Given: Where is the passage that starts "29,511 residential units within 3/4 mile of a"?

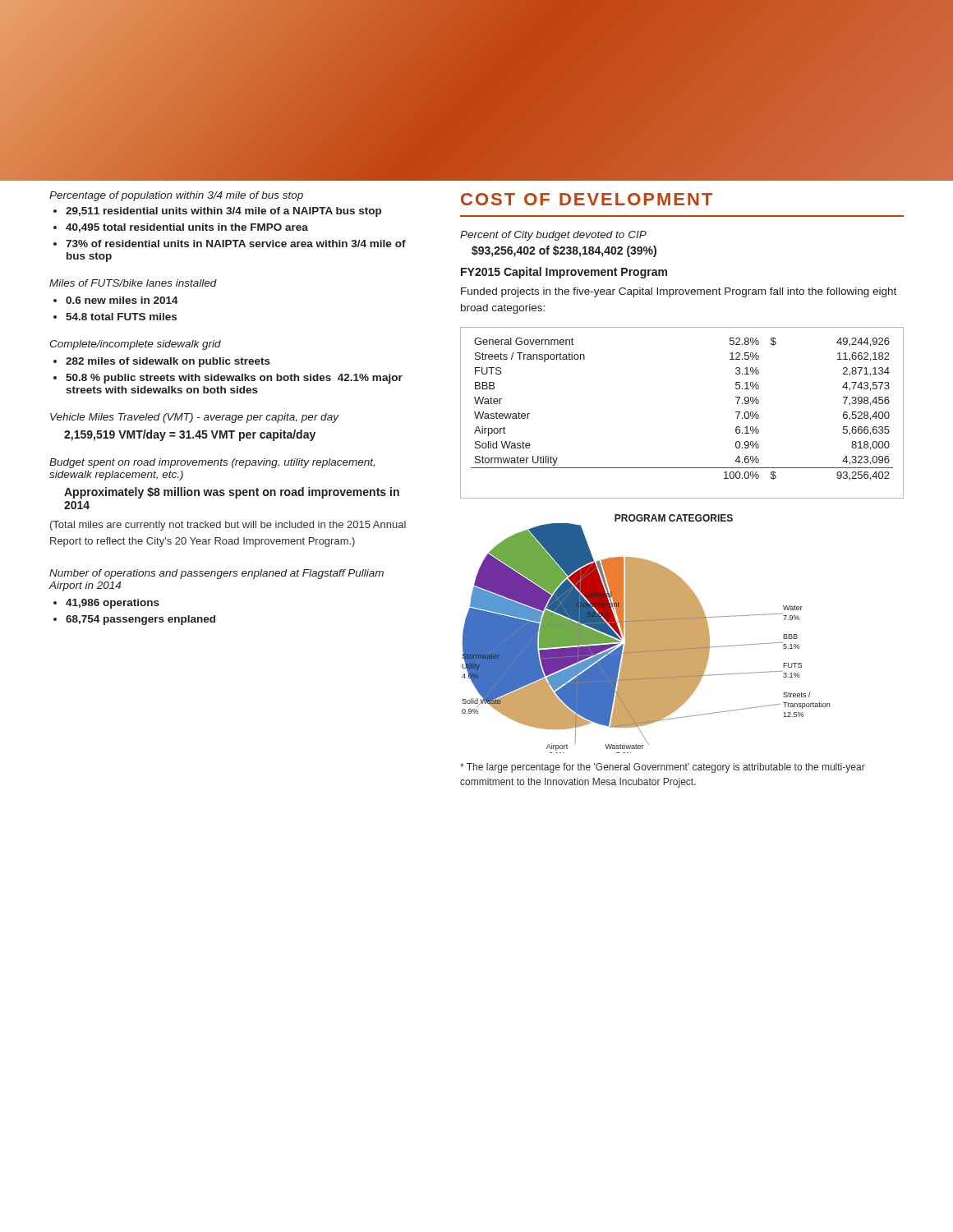Looking at the screenshot, I should (224, 211).
